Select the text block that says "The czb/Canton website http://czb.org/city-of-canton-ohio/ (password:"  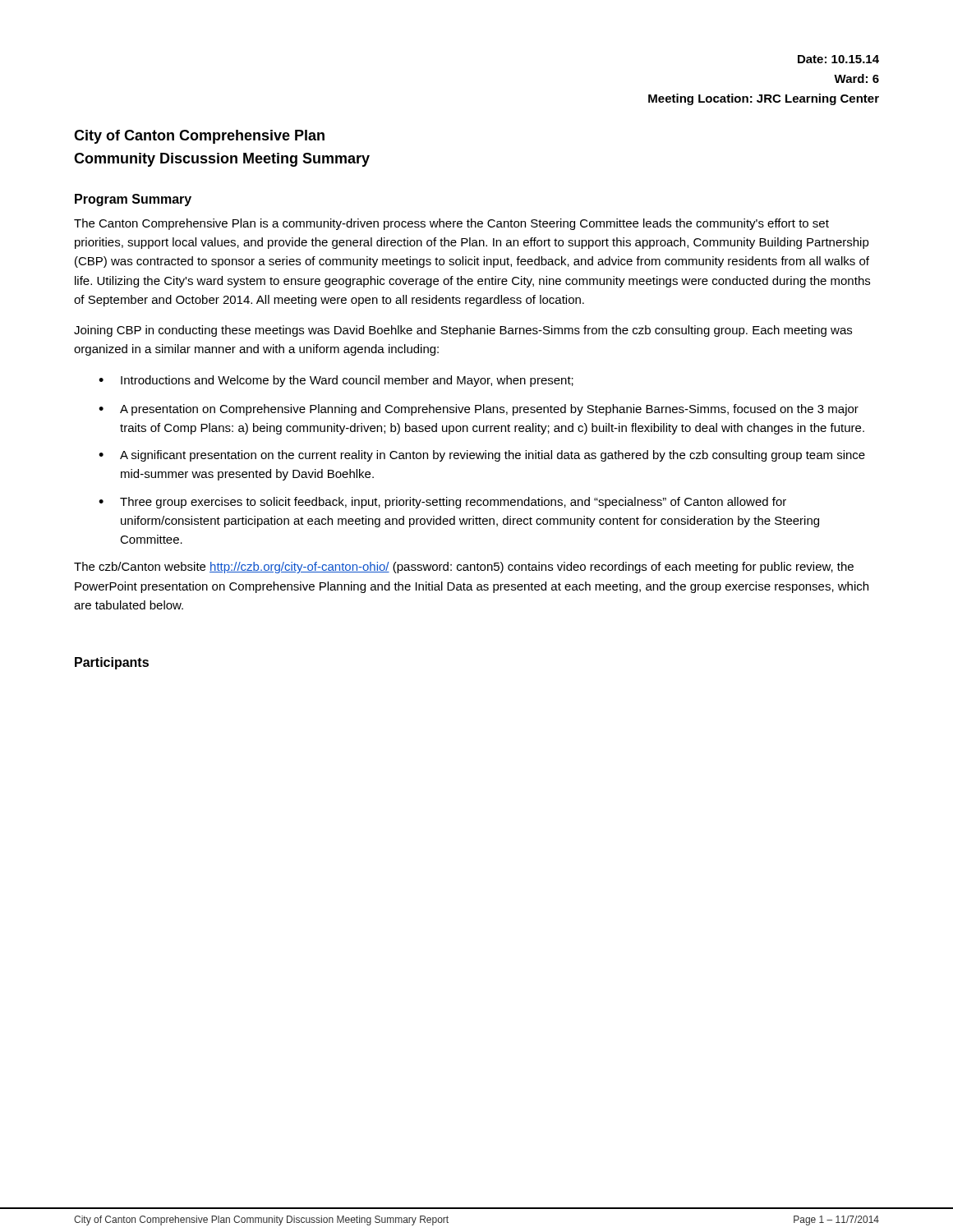(x=472, y=586)
